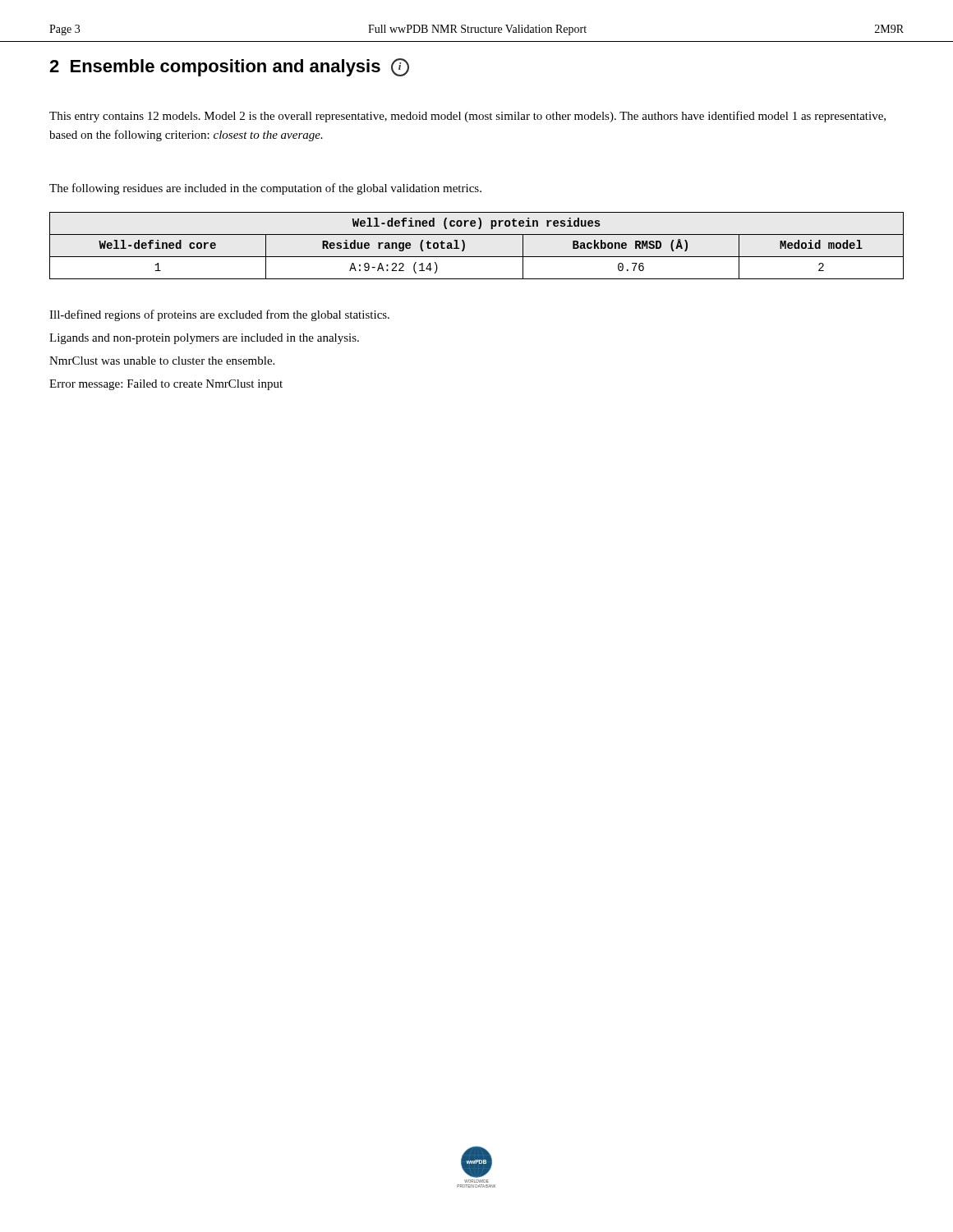Where is the passage that starts "This entry contains 12 models. Model 2 is"?

coord(468,125)
